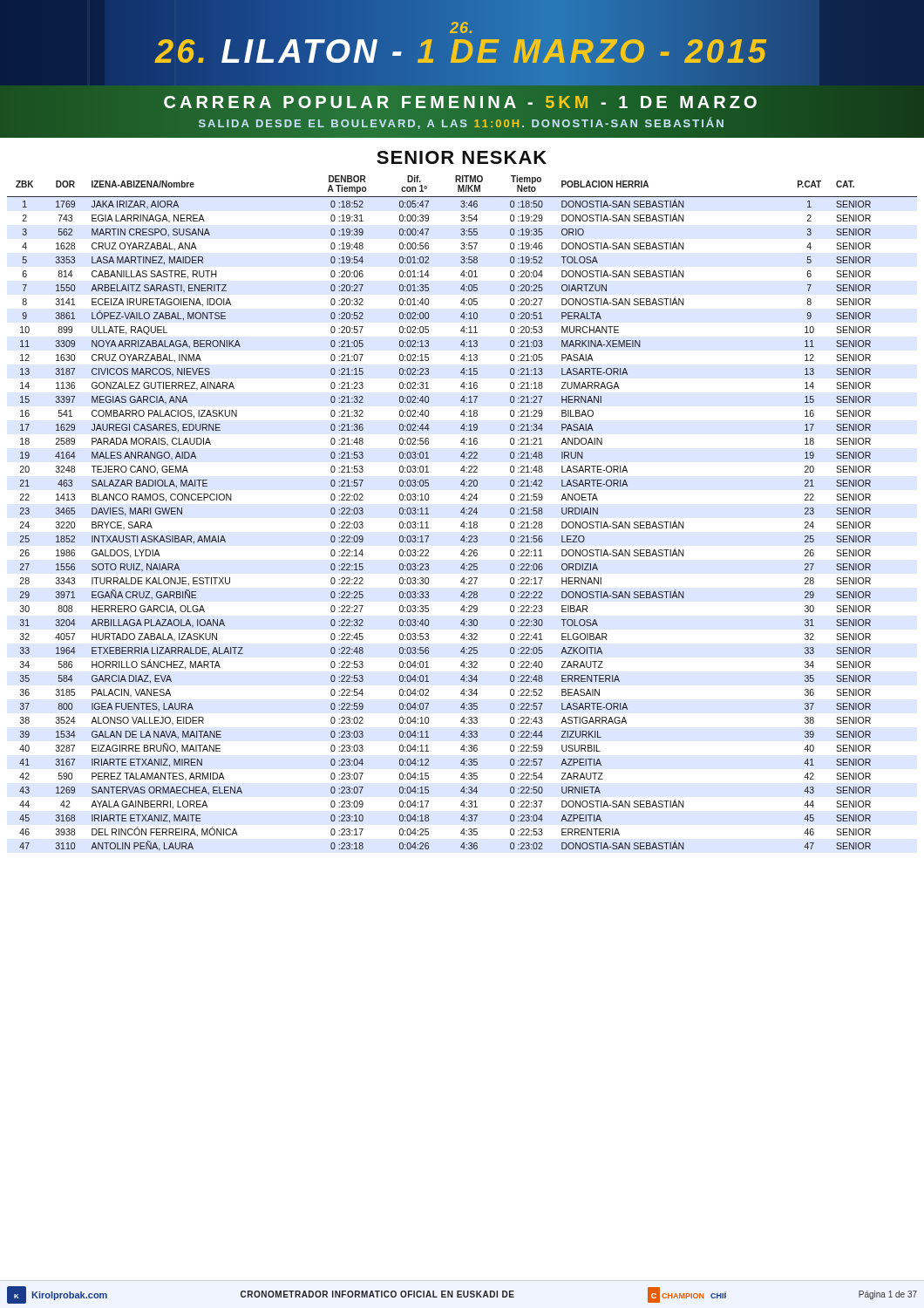The image size is (924, 1308).
Task: Find the table that mentions "DONOSTIA-SAN SEBASTIÁN"
Action: click(x=462, y=725)
